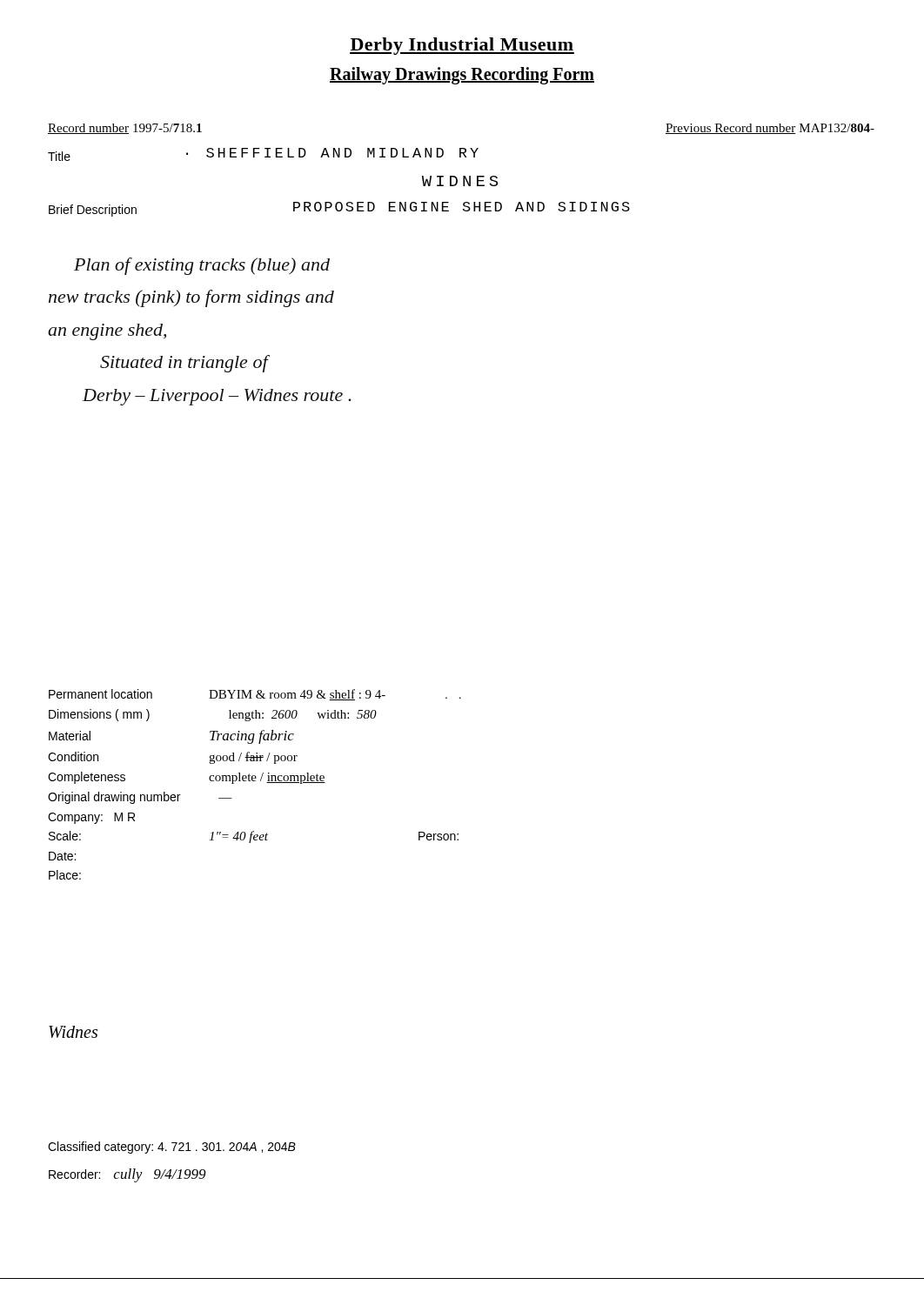924x1305 pixels.
Task: Click on the block starting "Scale: 1″= 40 feet Person:"
Action: [x=254, y=837]
